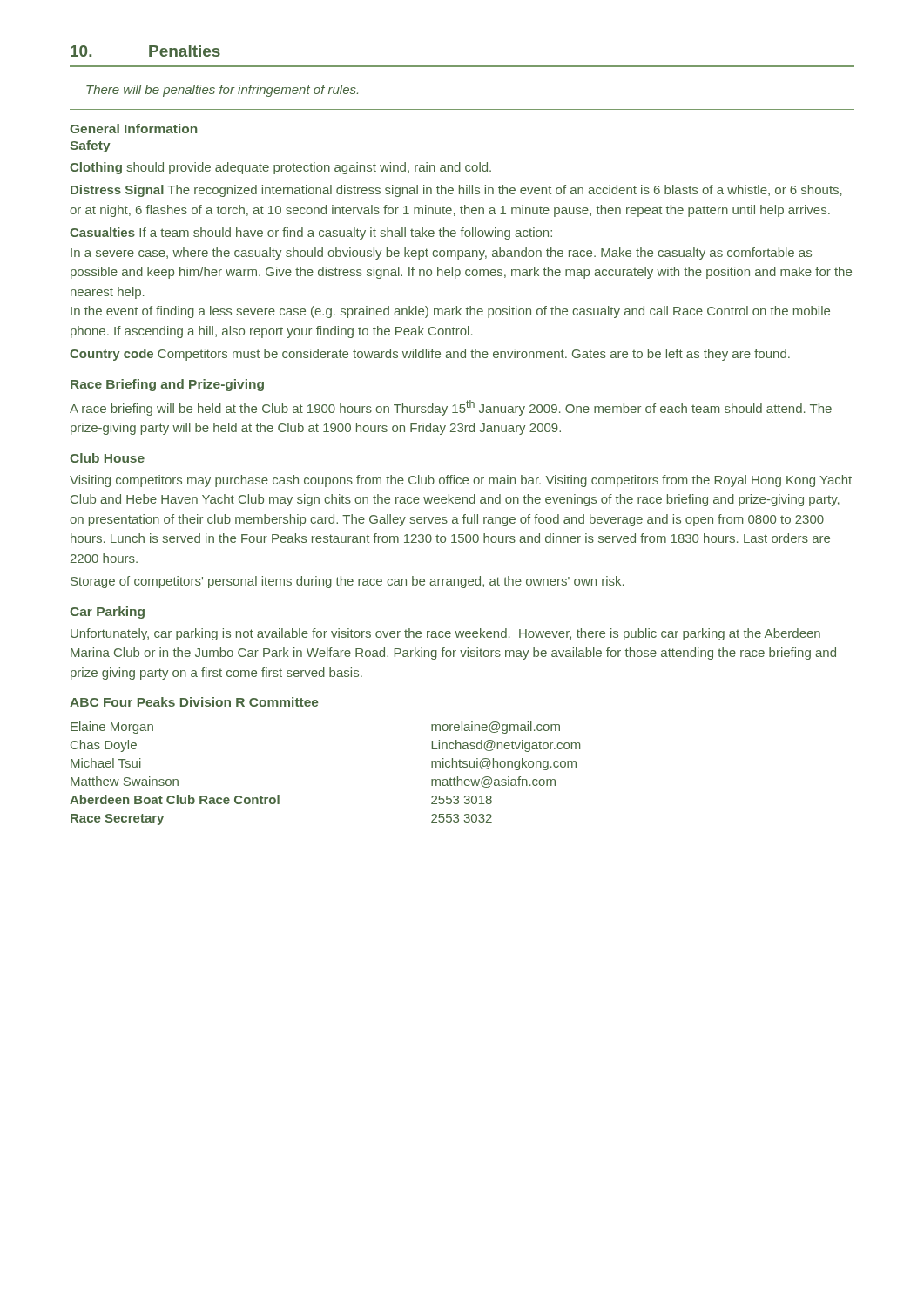Screen dimensions: 1307x924
Task: Find the passage starting "Unfortunately, car parking is not"
Action: [453, 652]
